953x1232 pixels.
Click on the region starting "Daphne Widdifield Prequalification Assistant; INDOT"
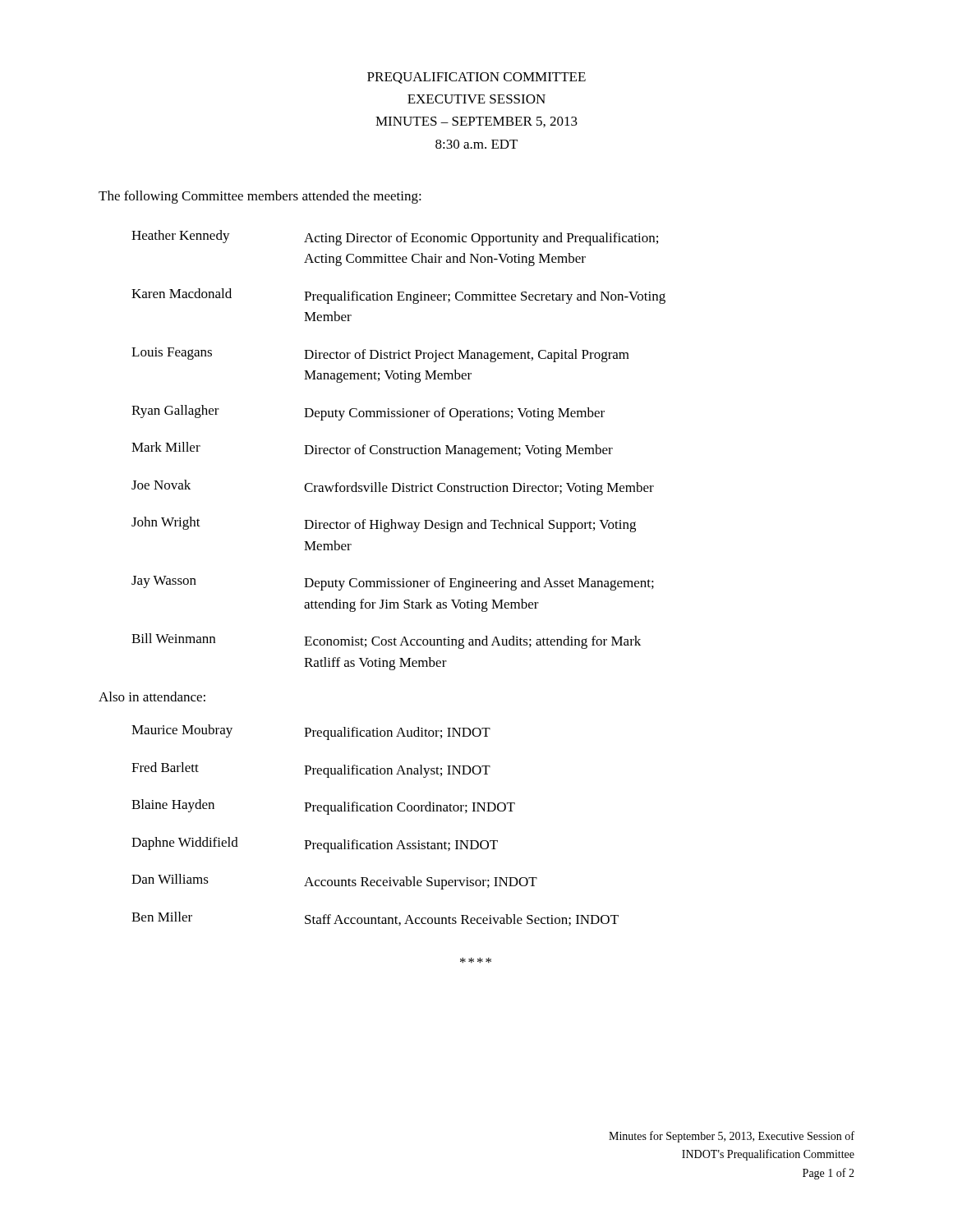tap(476, 845)
